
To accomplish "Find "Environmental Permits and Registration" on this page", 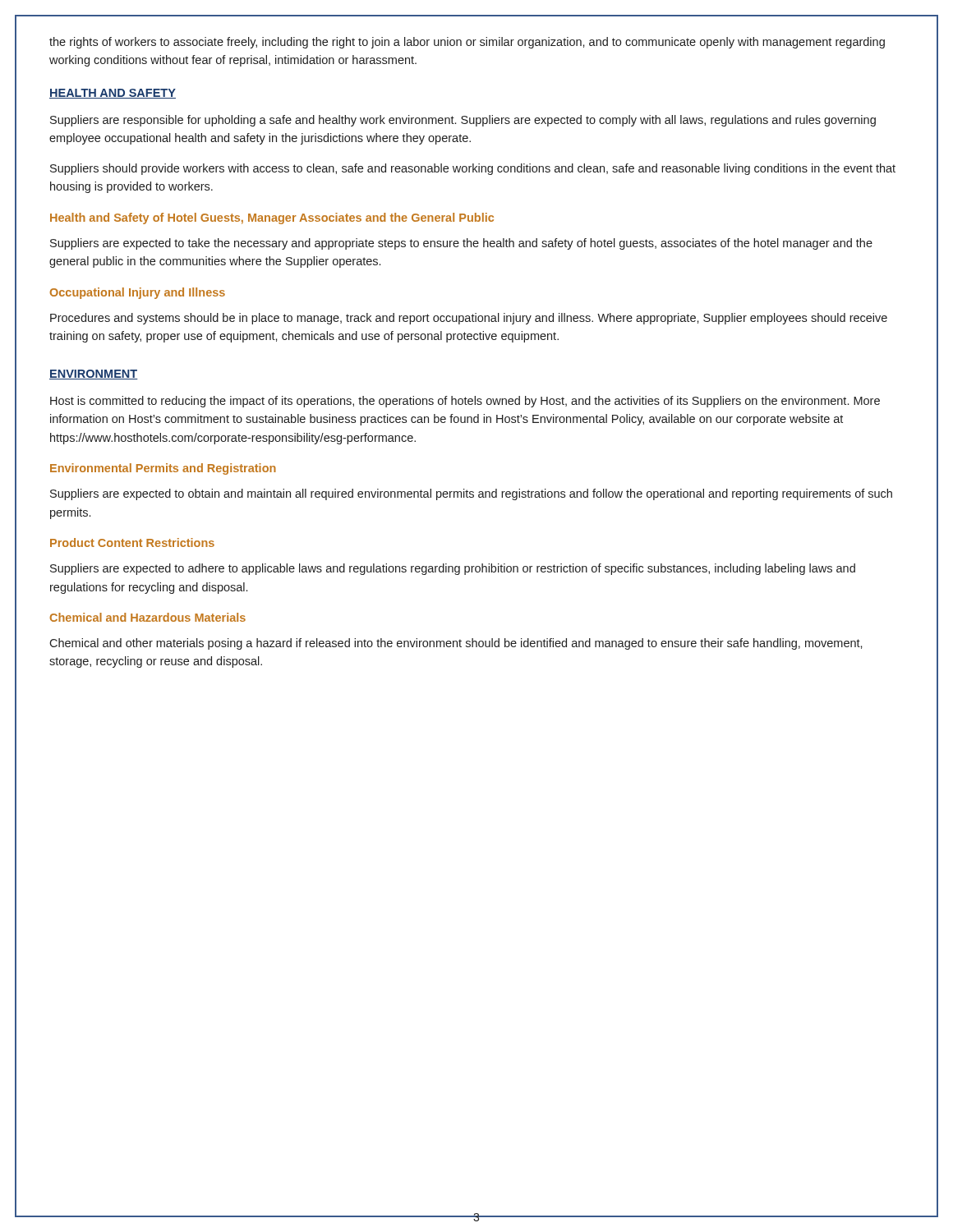I will [x=163, y=468].
